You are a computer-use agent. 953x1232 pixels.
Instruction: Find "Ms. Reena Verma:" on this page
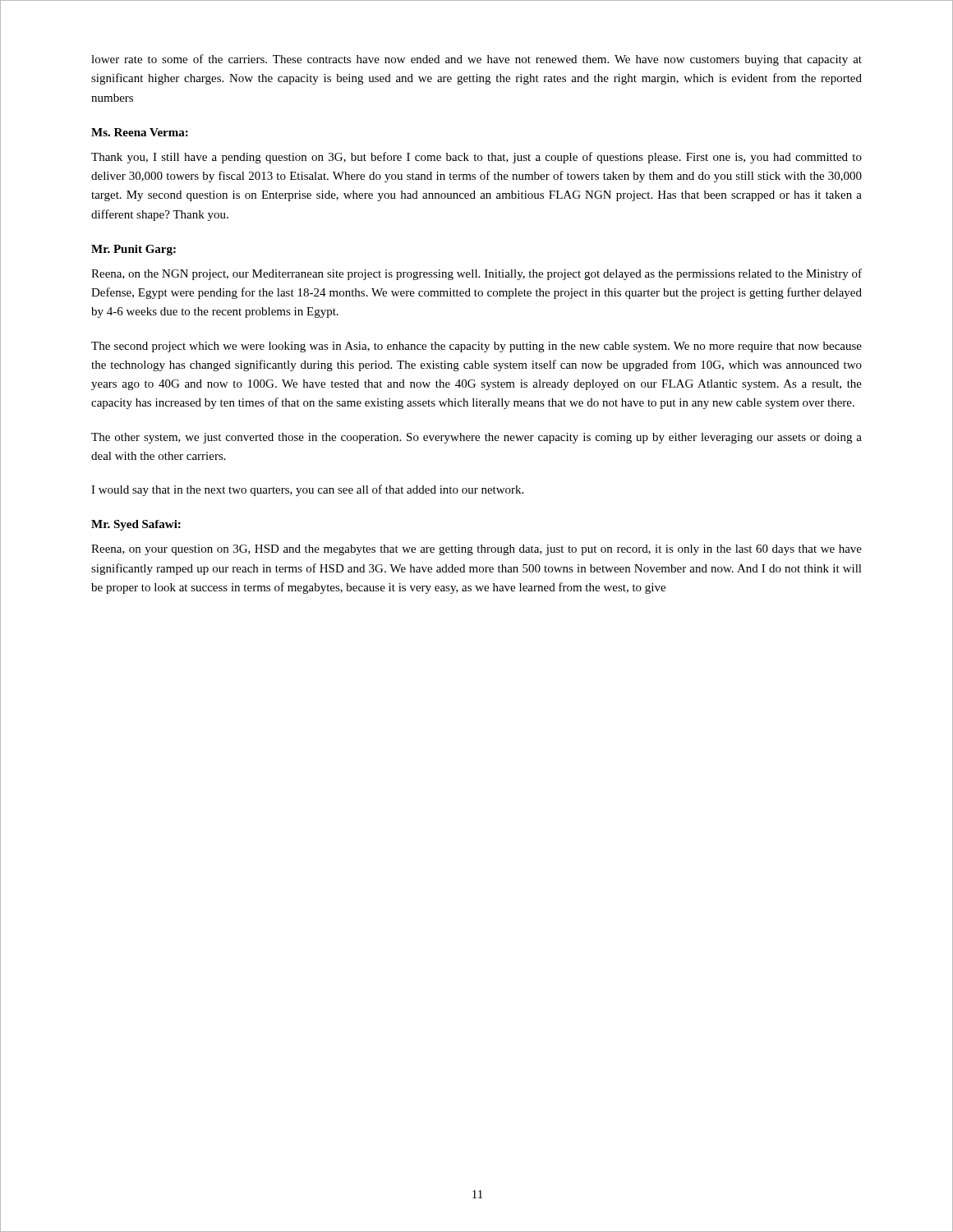[x=140, y=132]
